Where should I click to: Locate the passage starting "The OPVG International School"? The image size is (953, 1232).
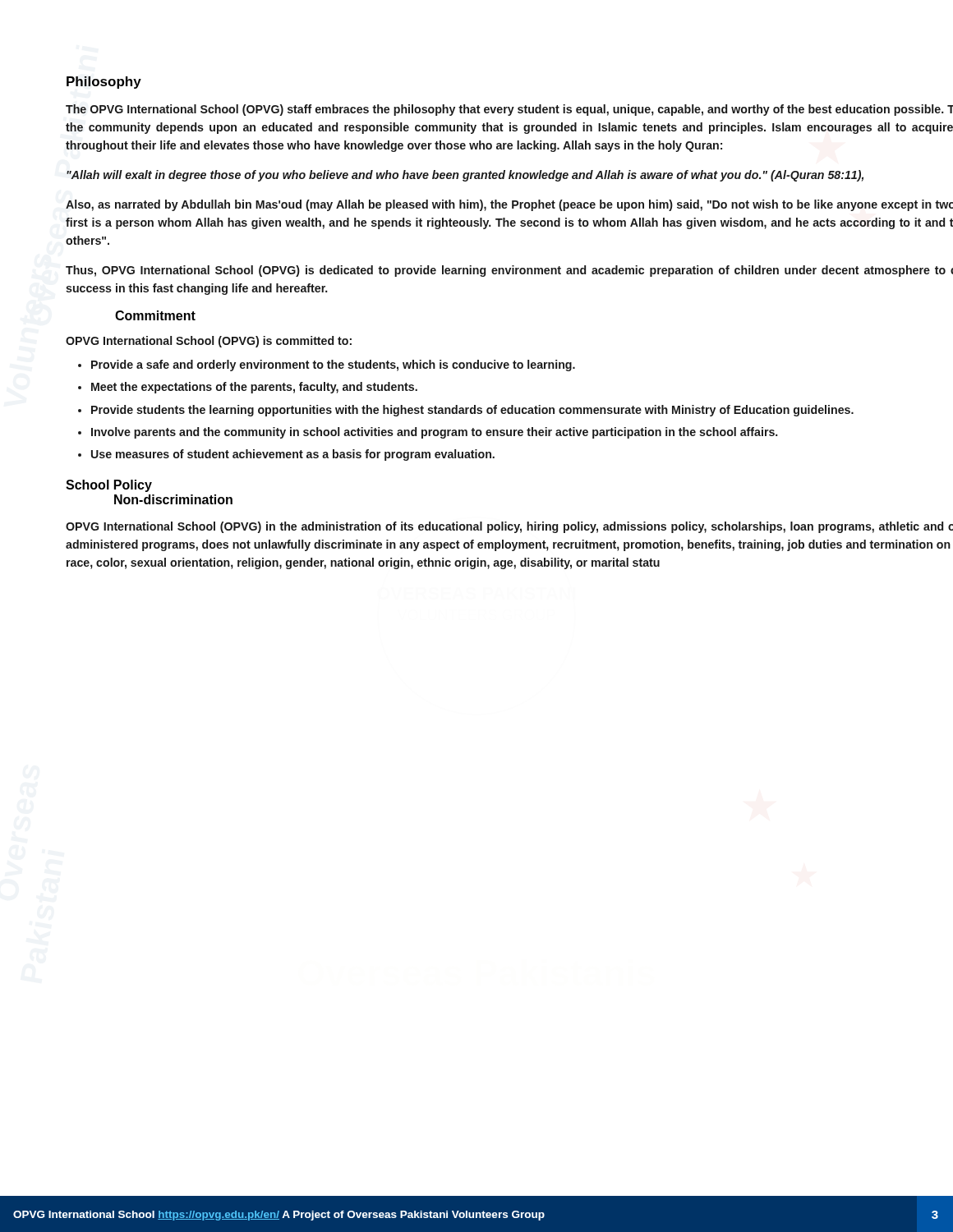click(x=509, y=127)
